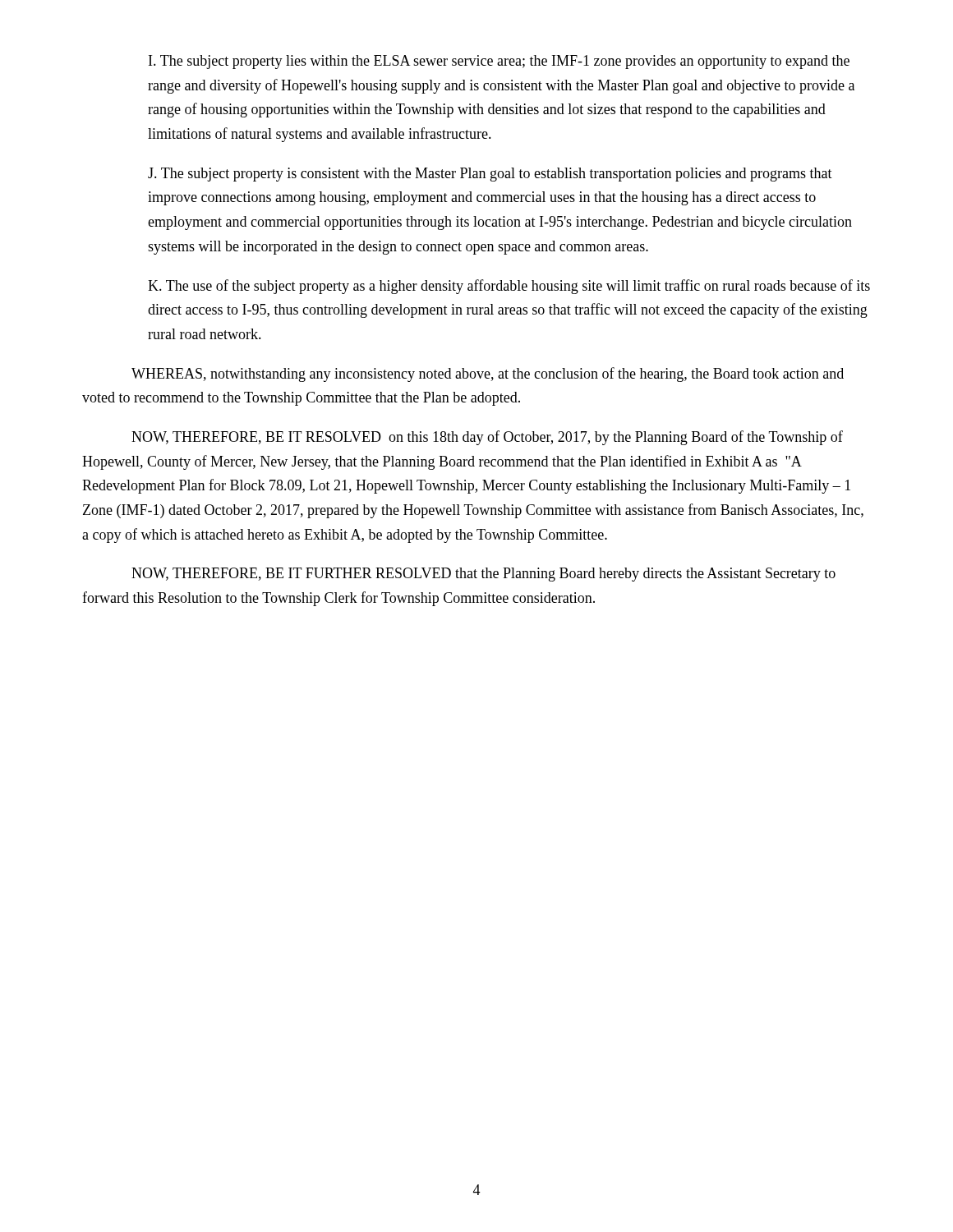Find the block on this page that starts "NOW, THEREFORE, BE IT FURTHER RESOLVED that the"

click(x=459, y=586)
